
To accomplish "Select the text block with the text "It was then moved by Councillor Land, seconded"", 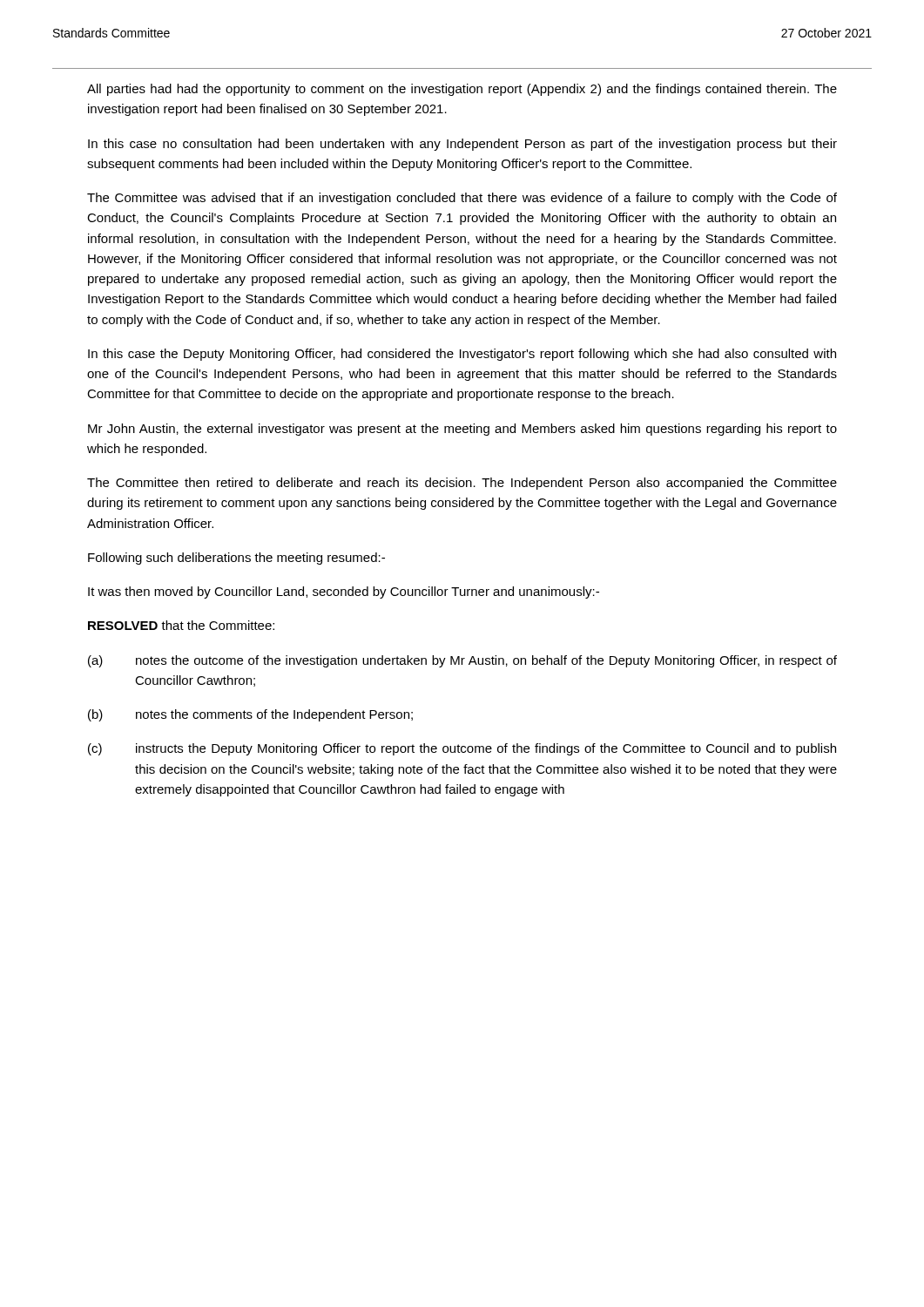I will 343,591.
